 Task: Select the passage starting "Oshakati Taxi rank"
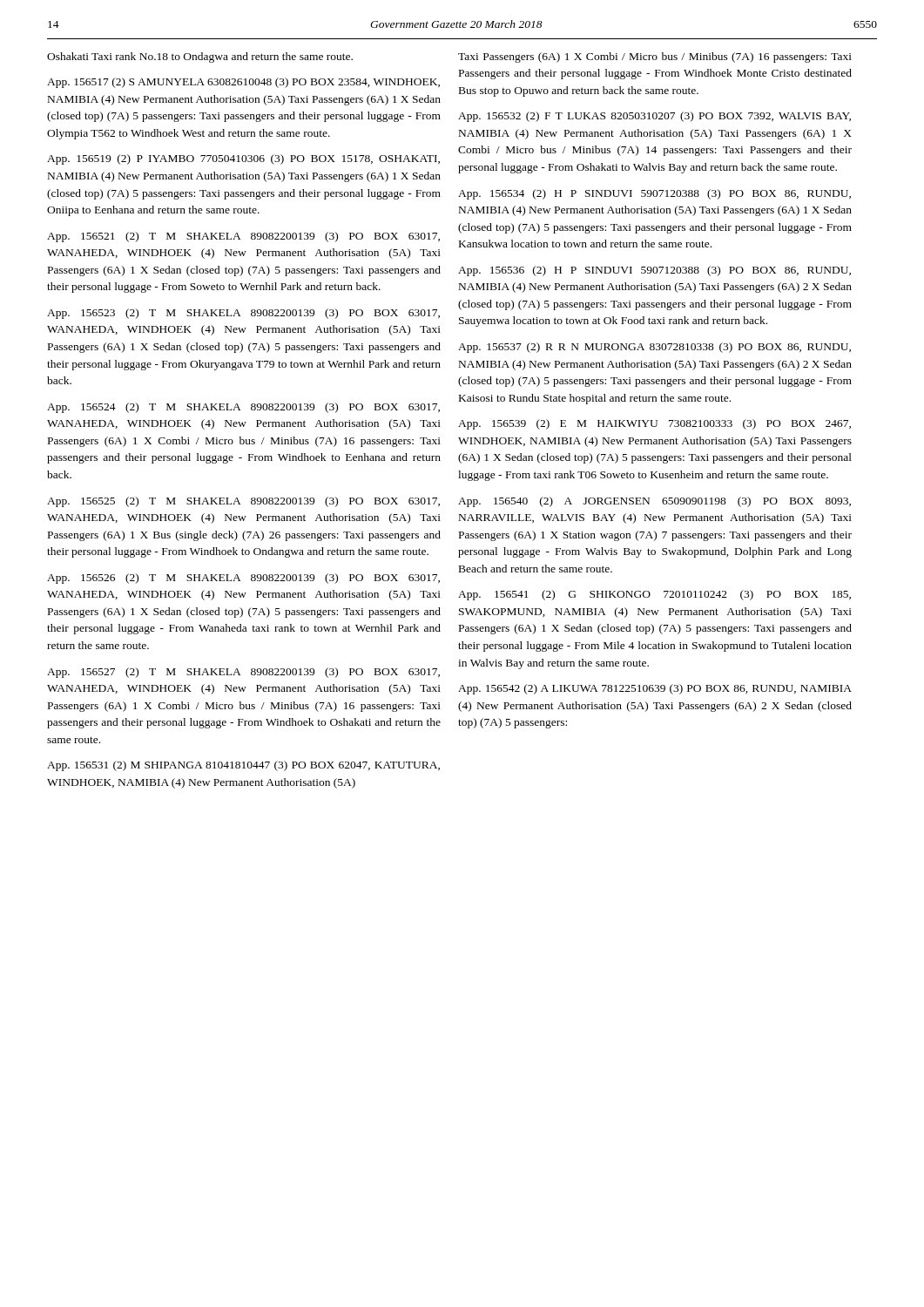pos(244,56)
